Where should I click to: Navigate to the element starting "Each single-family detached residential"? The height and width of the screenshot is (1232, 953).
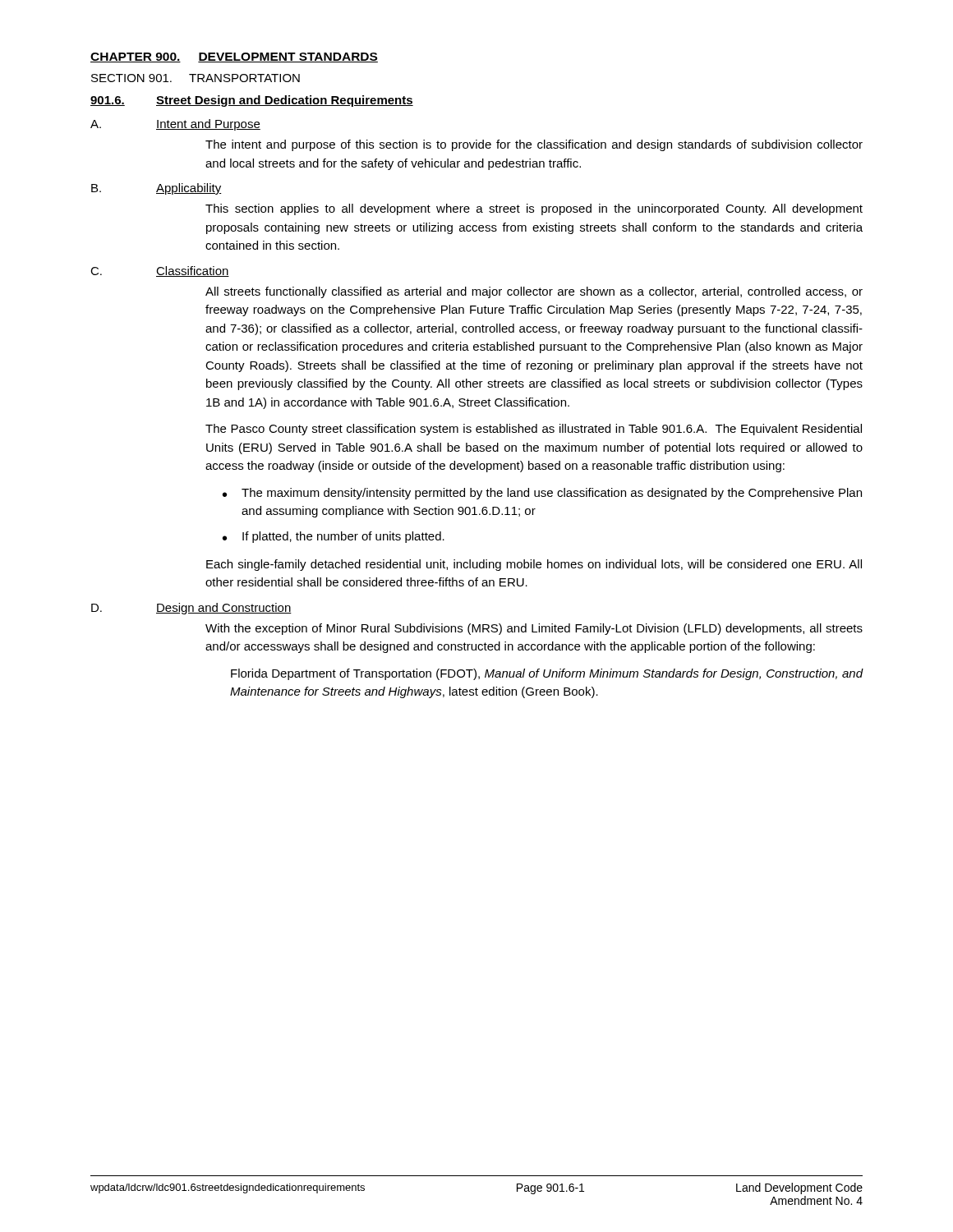pyautogui.click(x=534, y=573)
